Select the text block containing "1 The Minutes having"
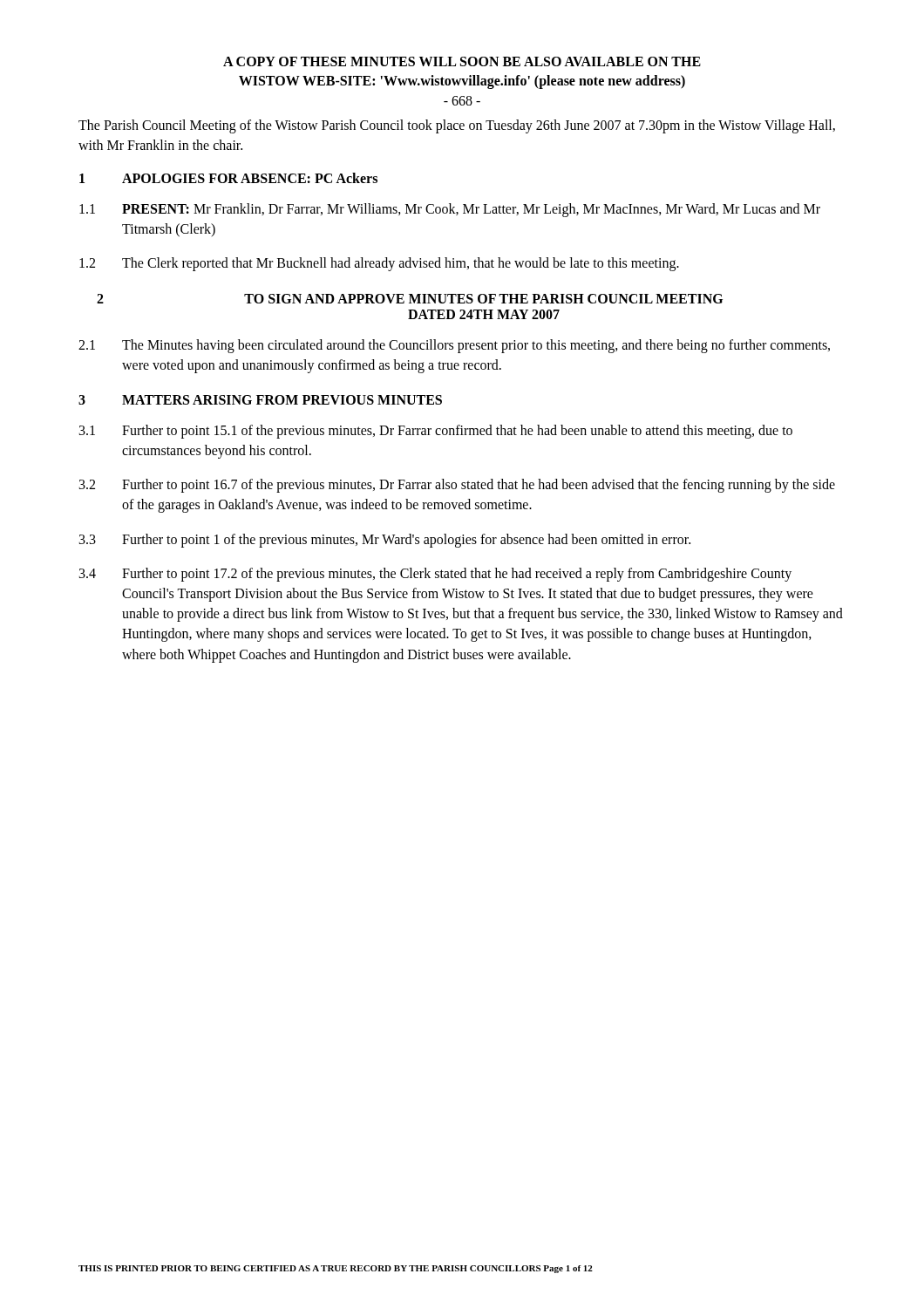This screenshot has width=924, height=1308. [462, 355]
